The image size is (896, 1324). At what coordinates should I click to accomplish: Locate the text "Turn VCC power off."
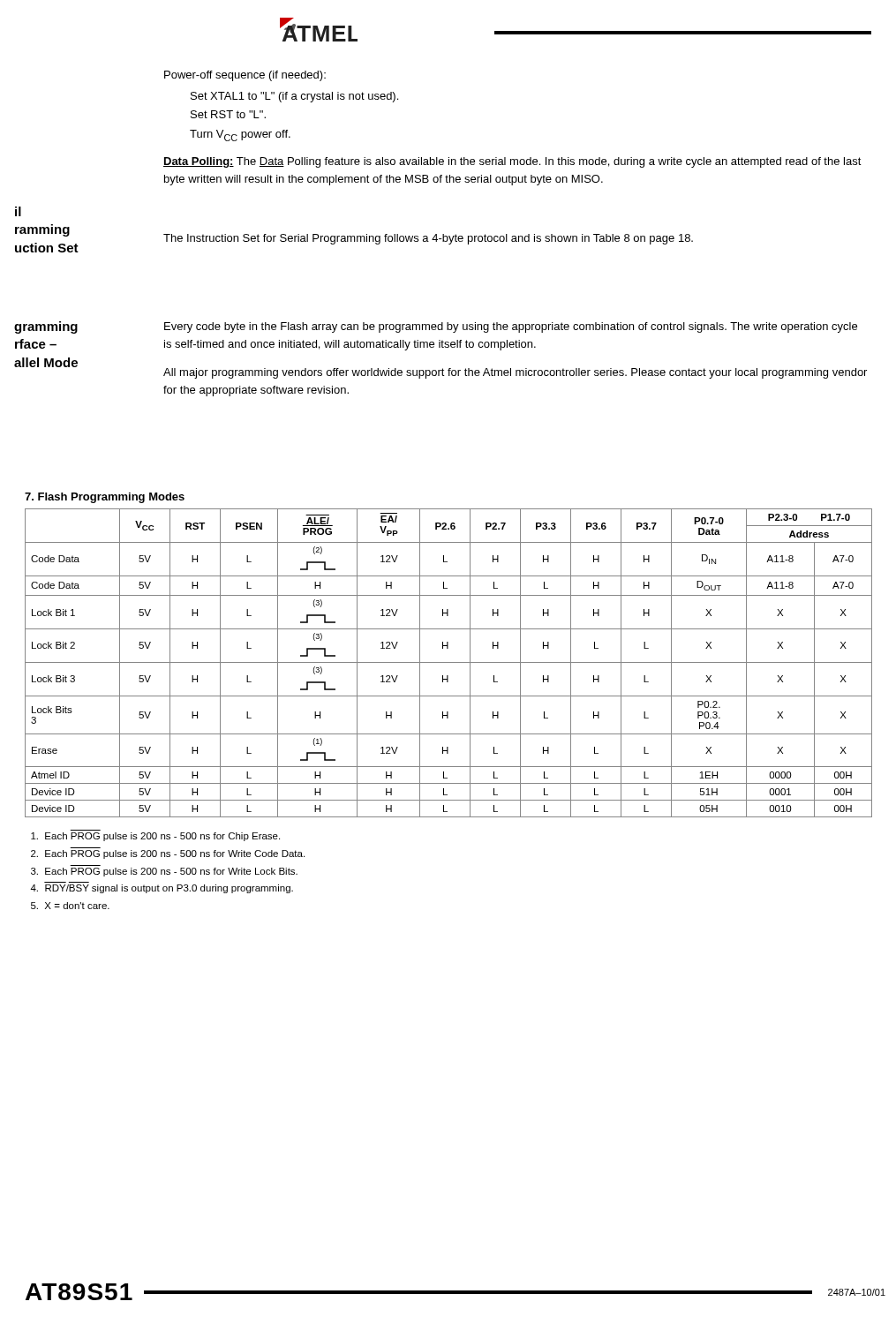tap(240, 134)
